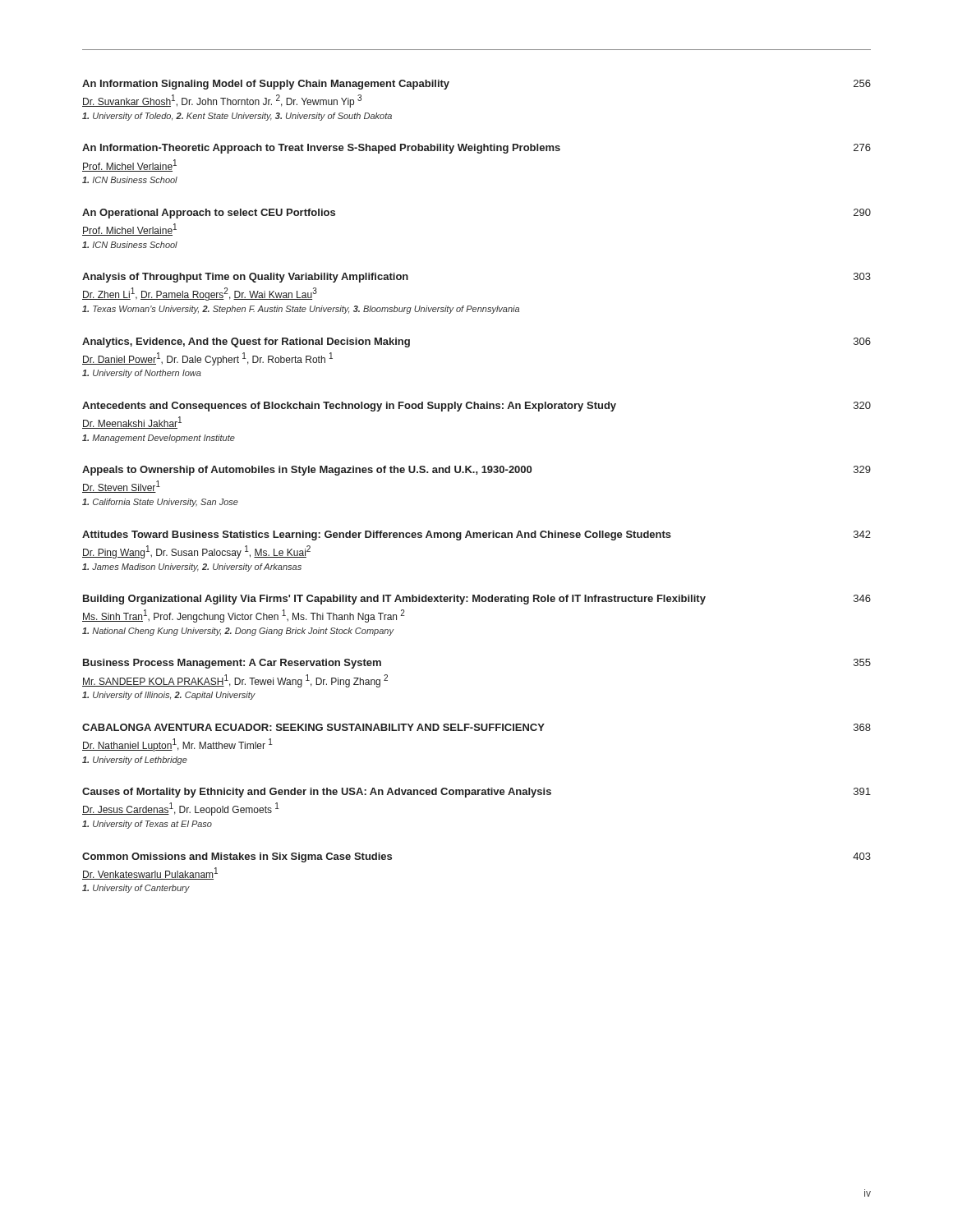Locate the list item containing "An Operational Approach to select"
The width and height of the screenshot is (953, 1232).
point(207,213)
